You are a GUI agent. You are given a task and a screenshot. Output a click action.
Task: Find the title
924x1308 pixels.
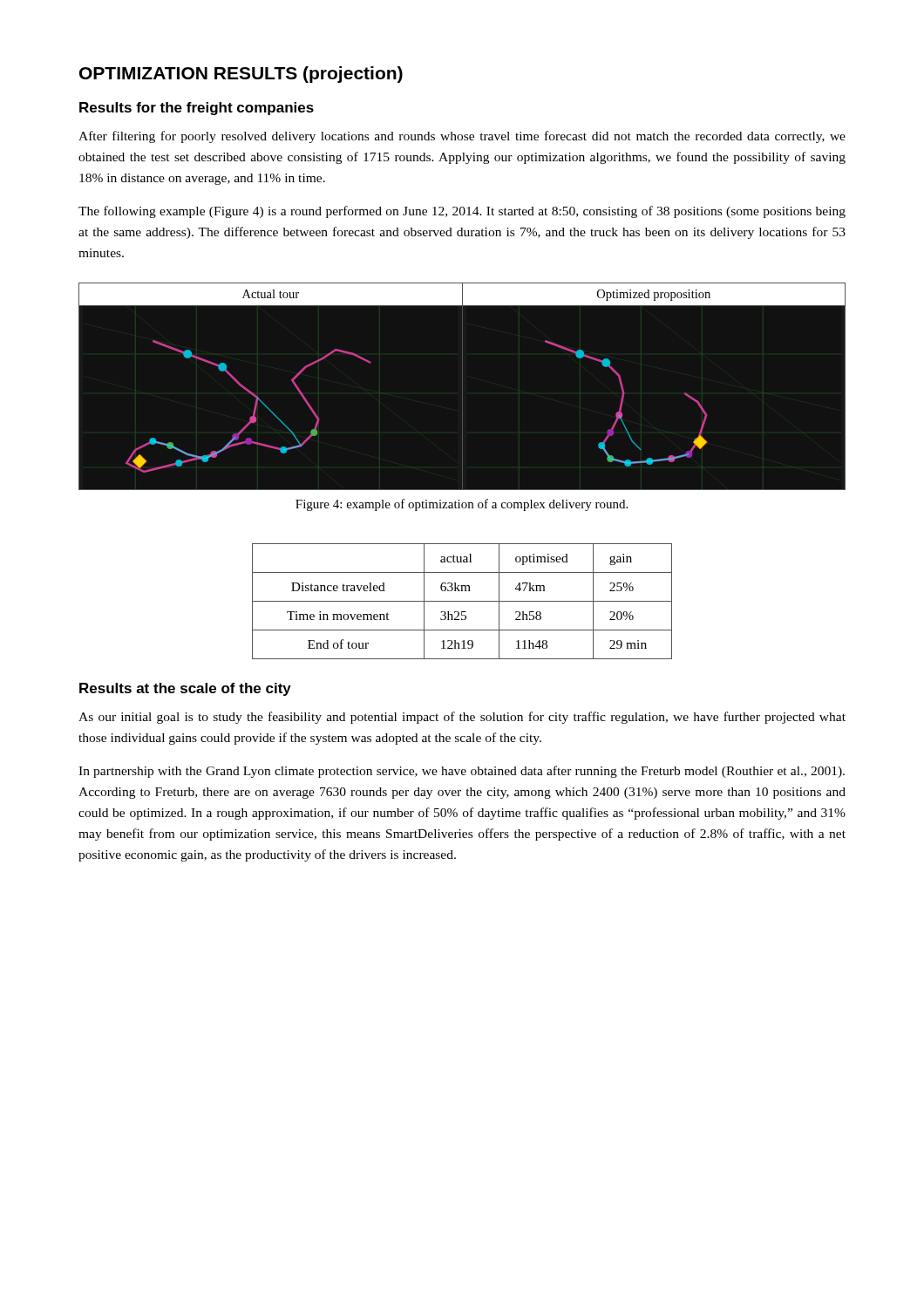(x=241, y=73)
